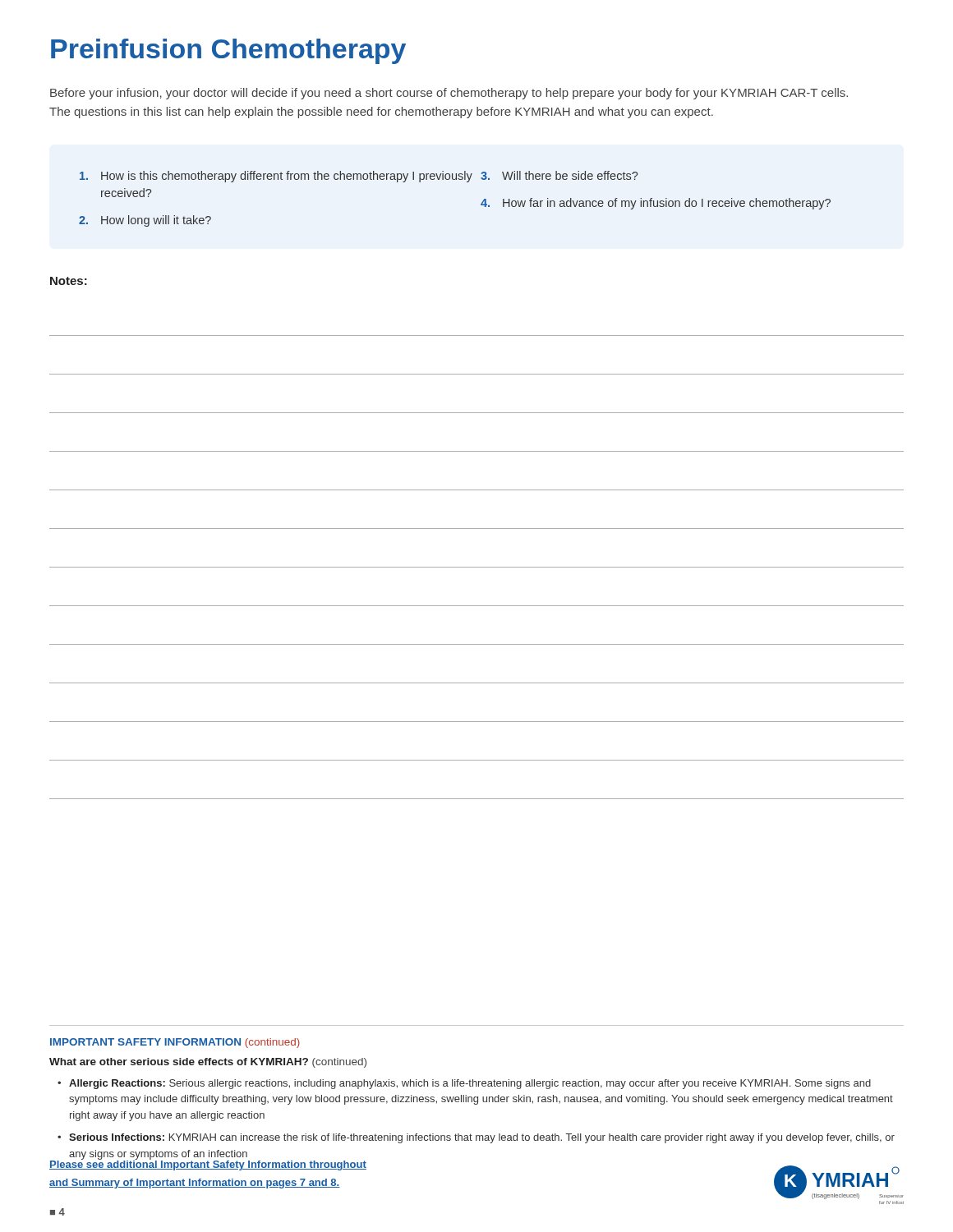Navigate to the text block starting "Preinfusion Chemotherapy"
This screenshot has width=953, height=1232.
[x=228, y=51]
